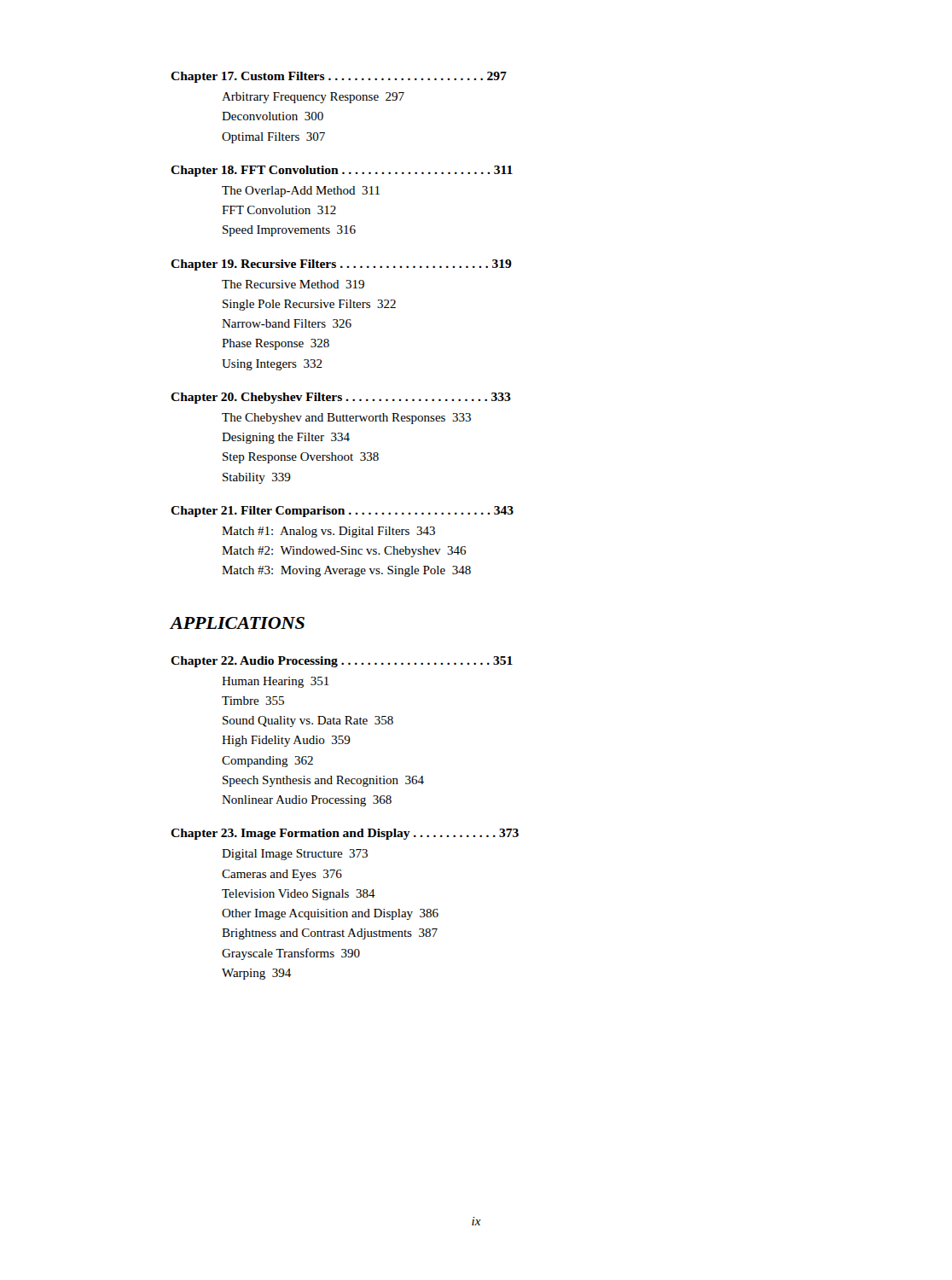Locate the list item containing "Chapter 21. Filter Comparison . ."

(x=342, y=512)
